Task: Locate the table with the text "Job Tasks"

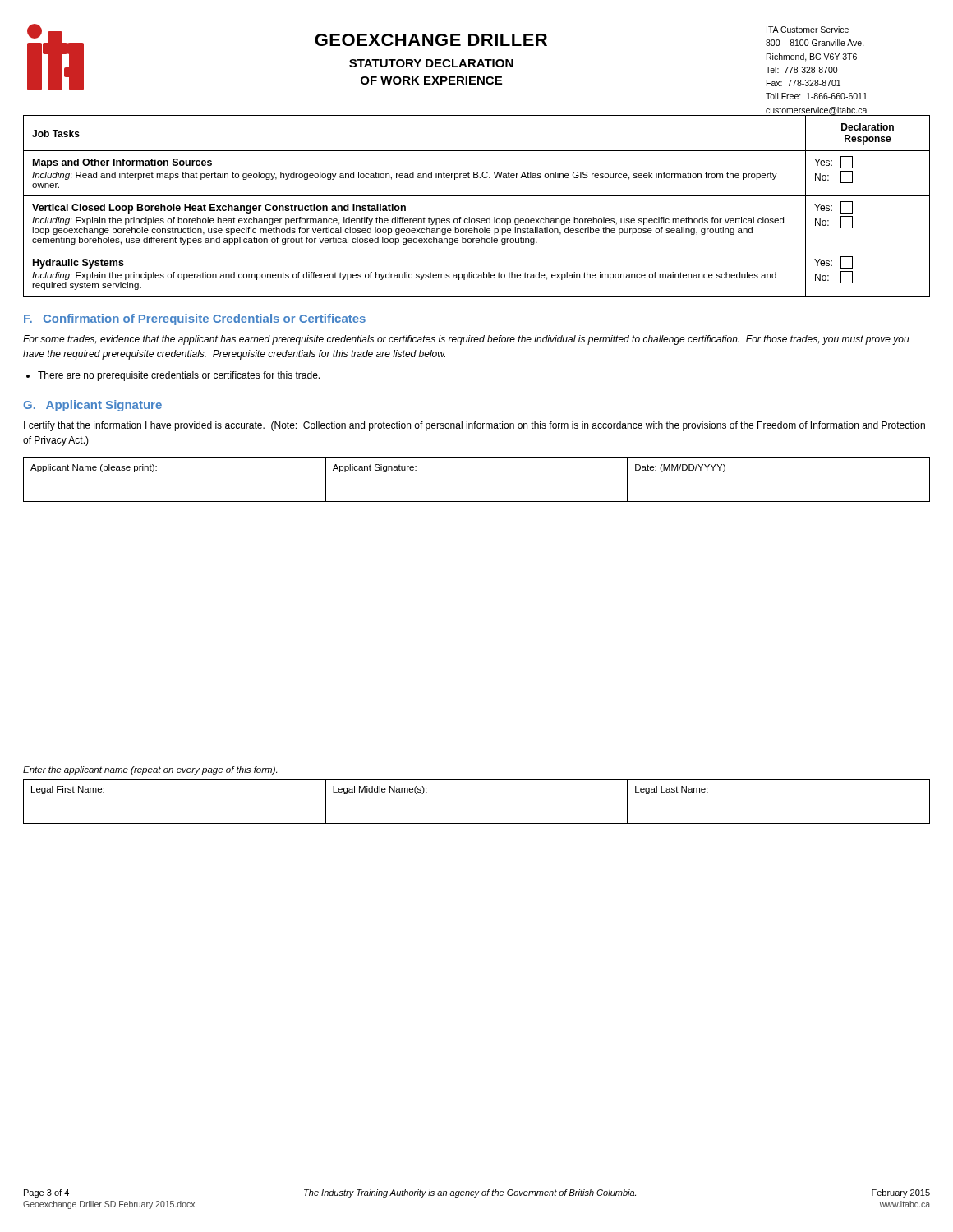Action: pos(476,206)
